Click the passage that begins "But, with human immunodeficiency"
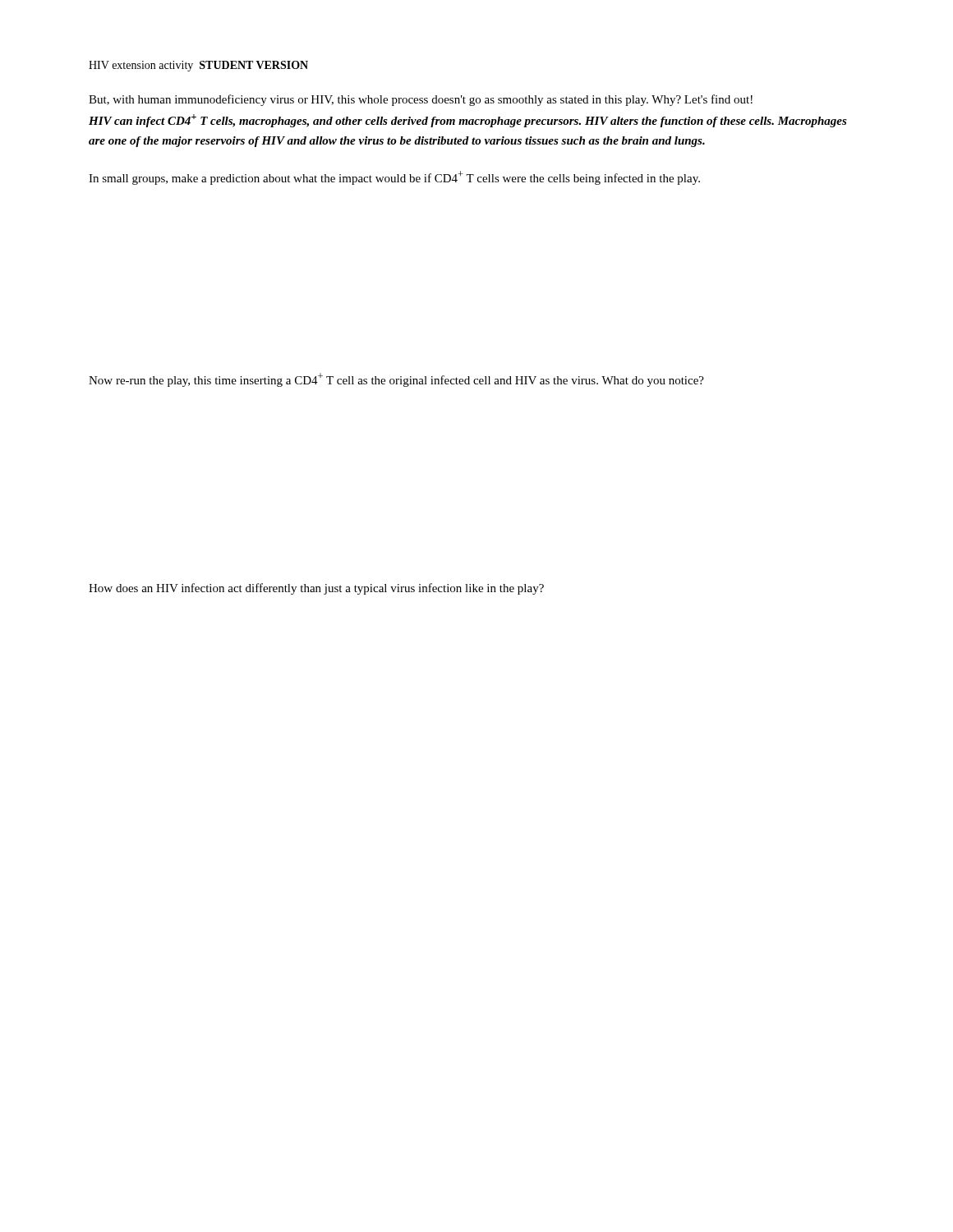 [421, 99]
